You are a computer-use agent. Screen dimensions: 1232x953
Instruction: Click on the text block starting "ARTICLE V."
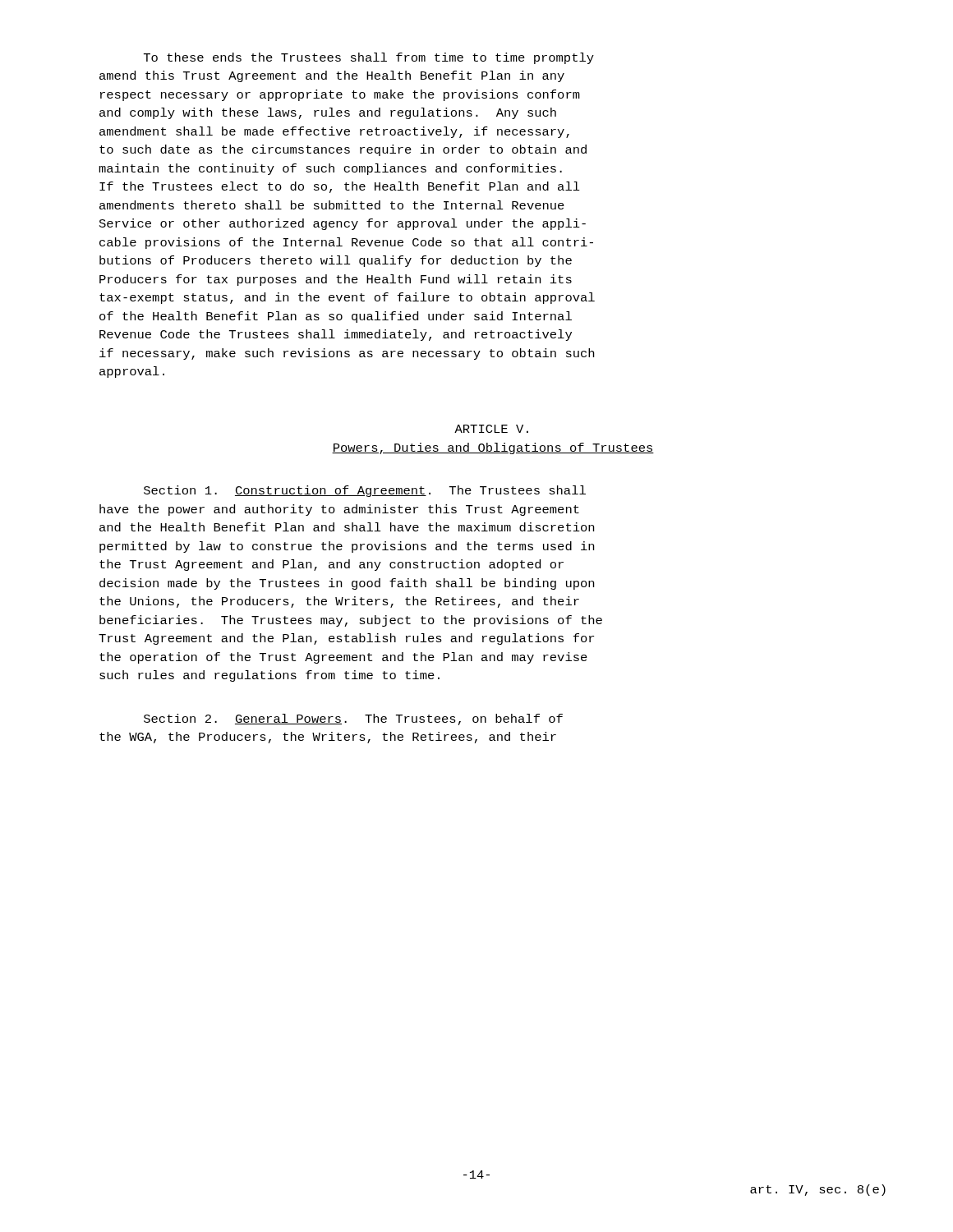493,430
